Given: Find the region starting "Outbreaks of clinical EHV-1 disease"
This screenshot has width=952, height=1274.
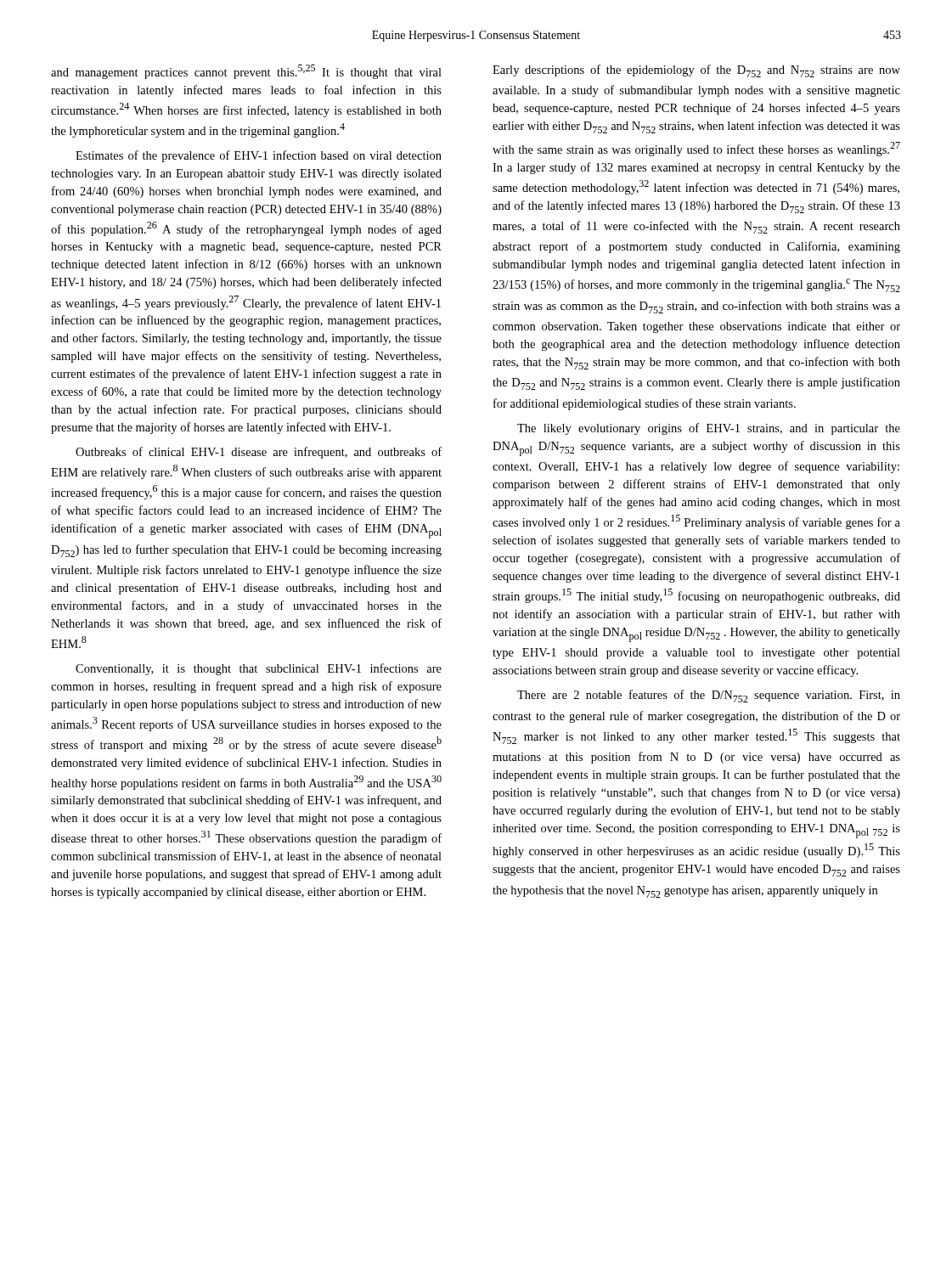Looking at the screenshot, I should [246, 548].
